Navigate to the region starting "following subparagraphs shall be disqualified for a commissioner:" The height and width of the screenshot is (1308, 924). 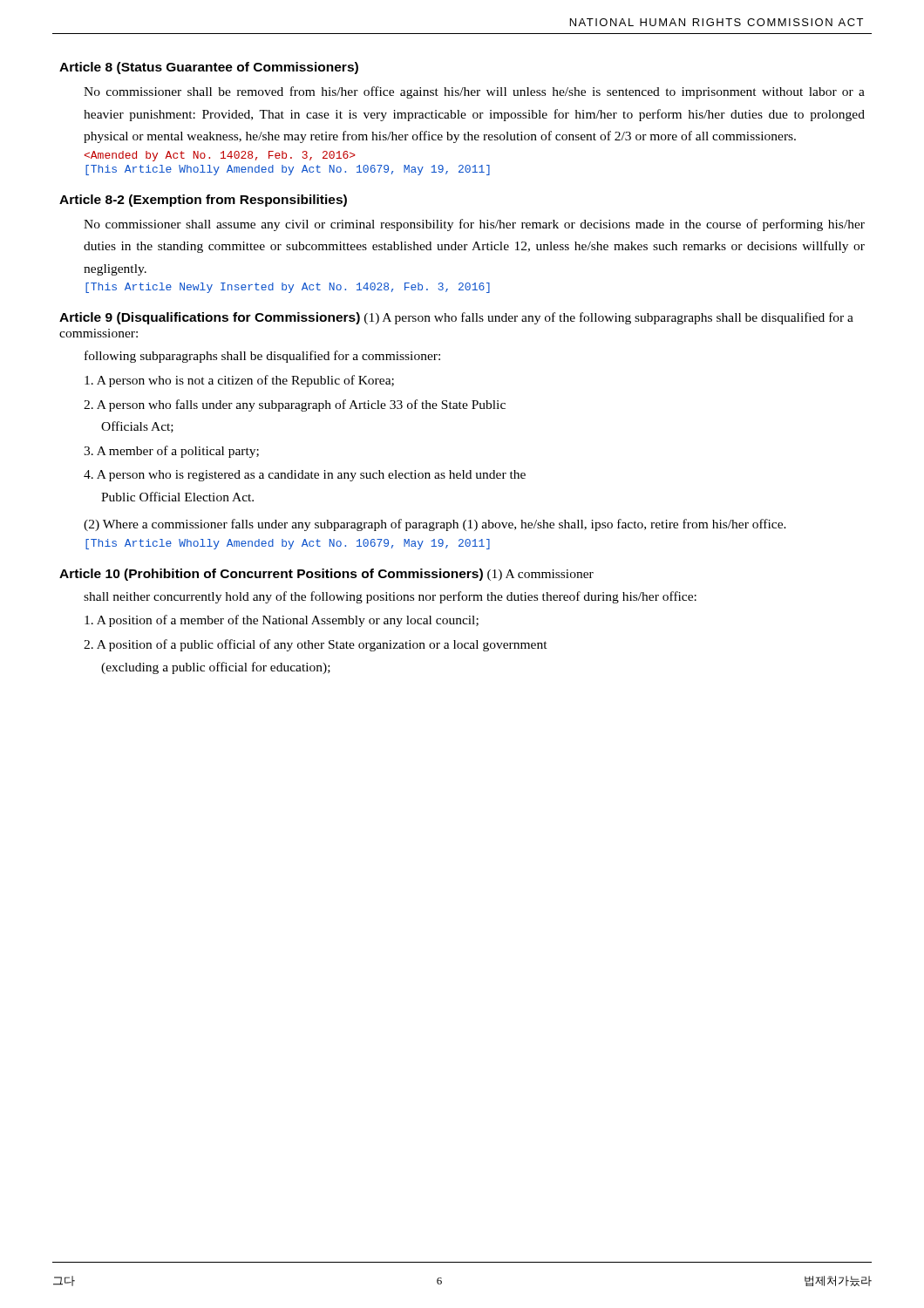point(263,356)
